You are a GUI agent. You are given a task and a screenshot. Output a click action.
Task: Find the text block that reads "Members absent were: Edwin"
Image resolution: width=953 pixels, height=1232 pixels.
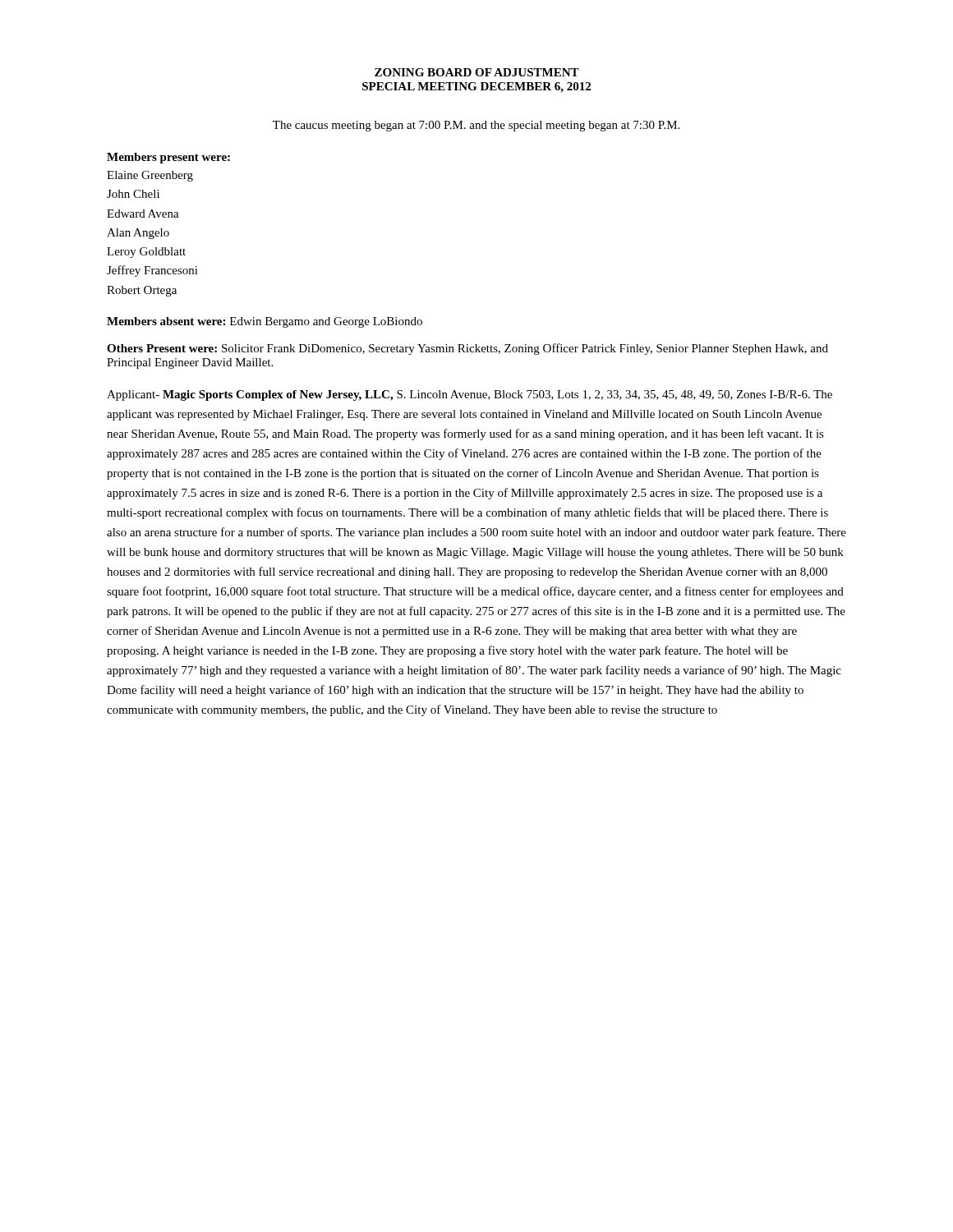[x=265, y=321]
